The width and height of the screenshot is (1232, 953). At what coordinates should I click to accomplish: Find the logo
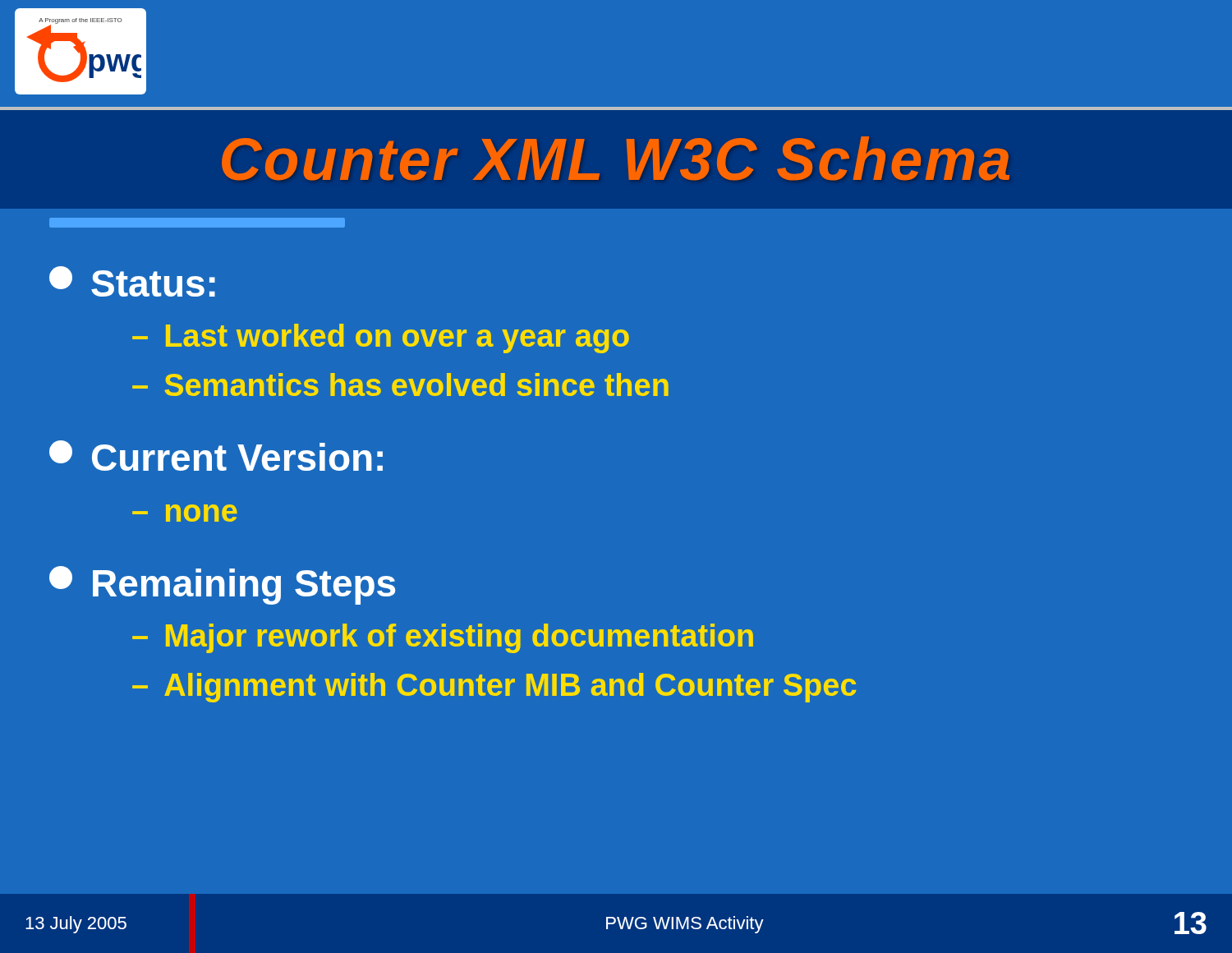[81, 51]
